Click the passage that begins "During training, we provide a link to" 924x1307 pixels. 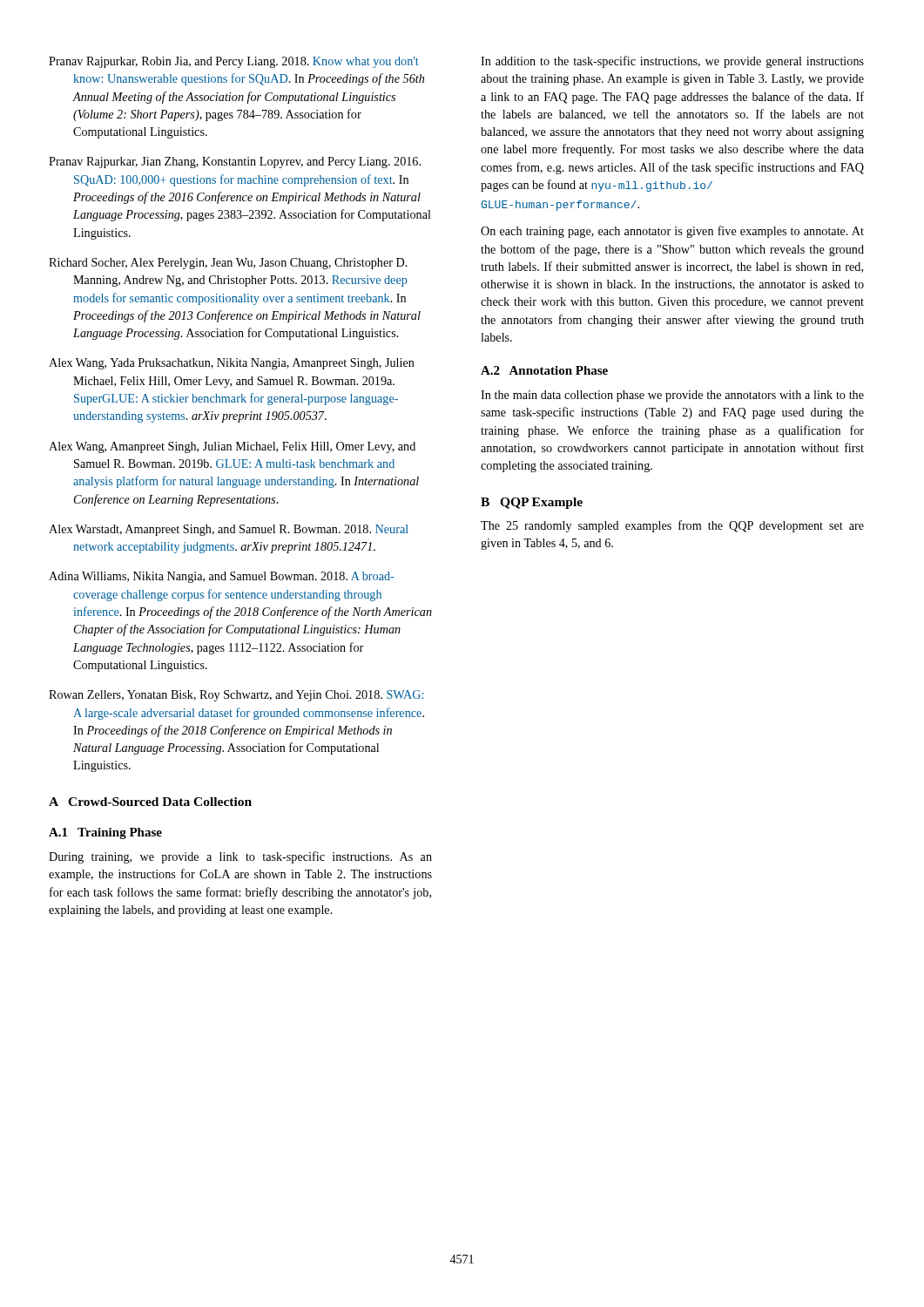240,883
